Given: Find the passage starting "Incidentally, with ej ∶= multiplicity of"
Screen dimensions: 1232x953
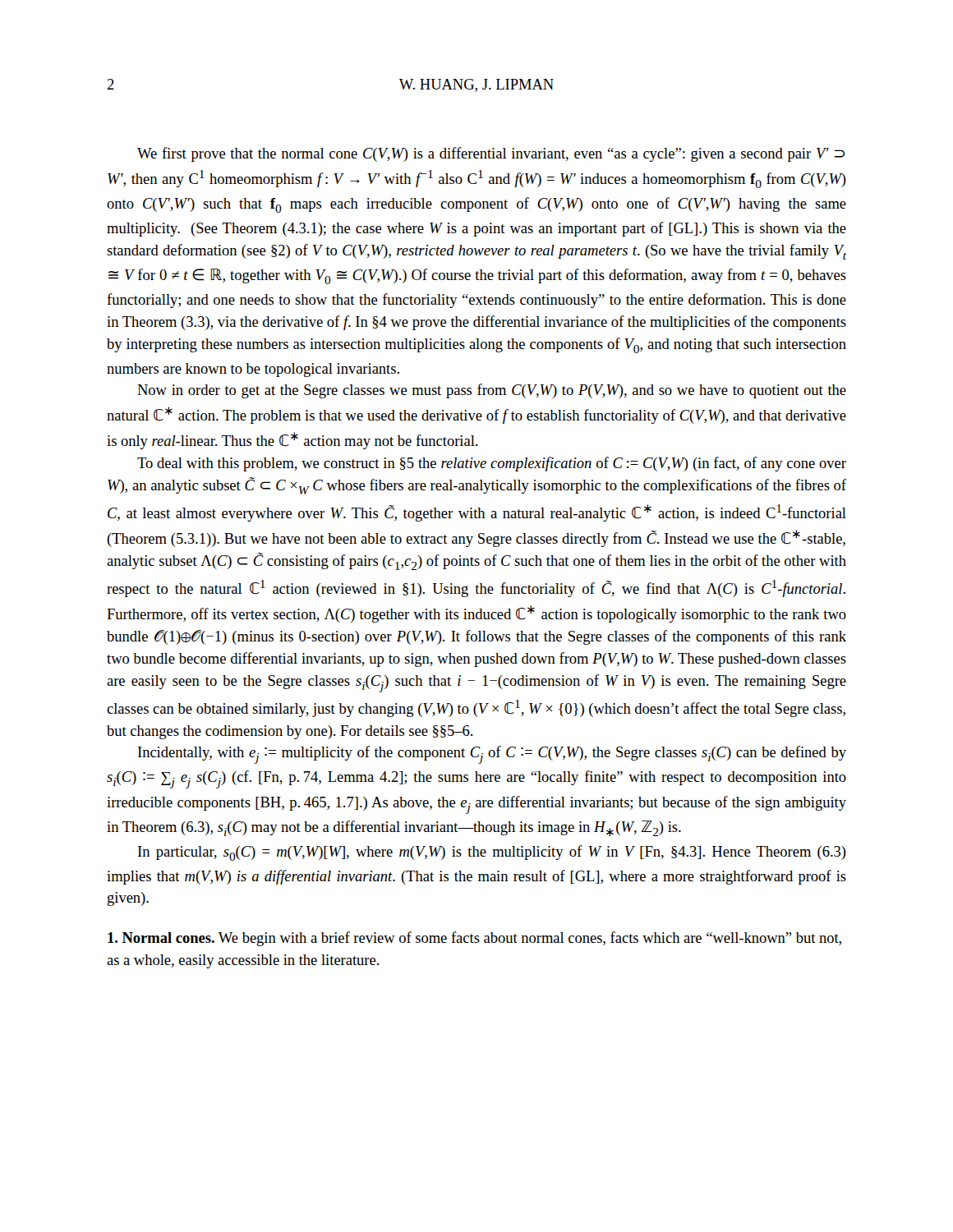Looking at the screenshot, I should 476,791.
